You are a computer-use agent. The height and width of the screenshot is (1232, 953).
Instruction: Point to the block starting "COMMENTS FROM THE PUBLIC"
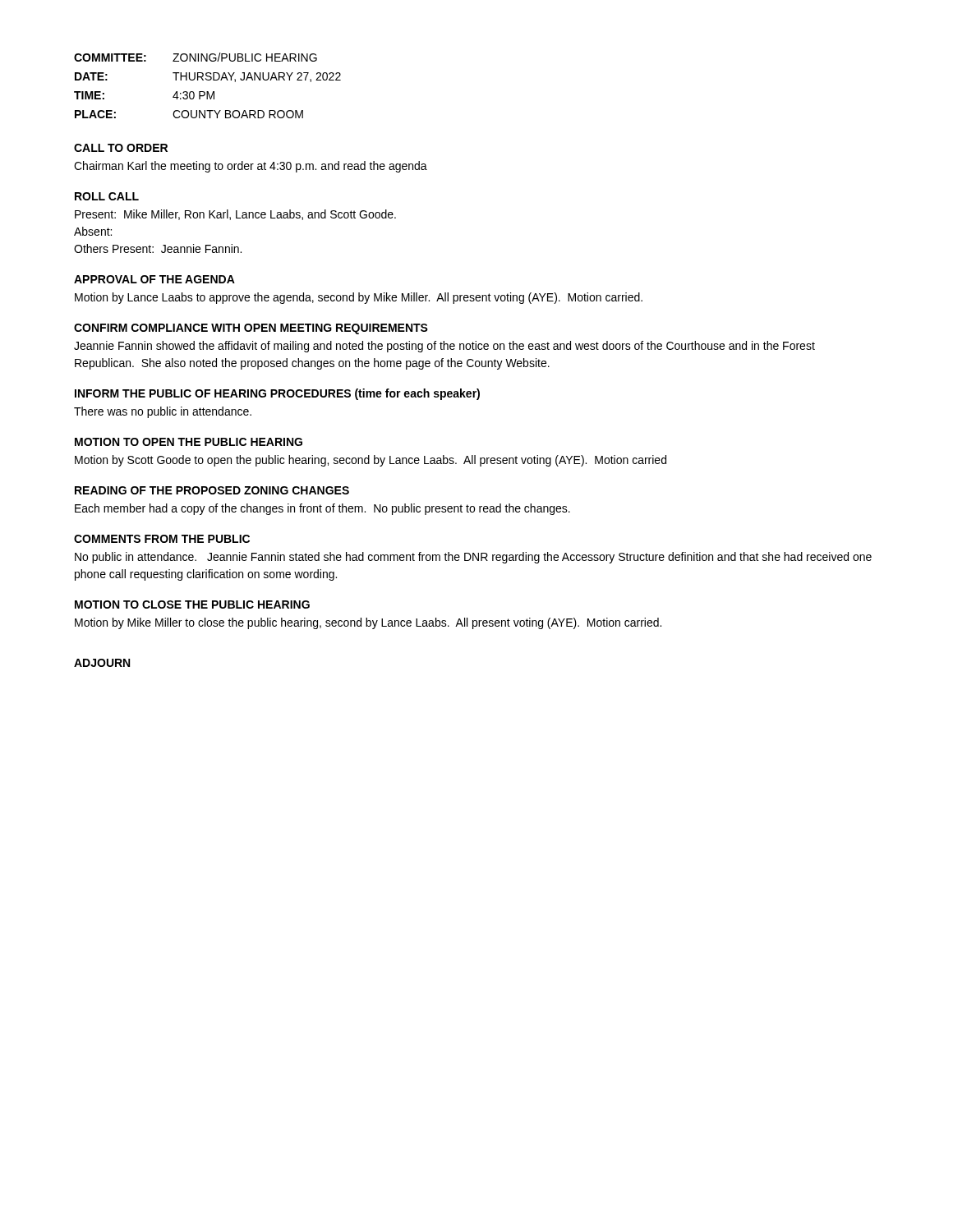click(162, 539)
